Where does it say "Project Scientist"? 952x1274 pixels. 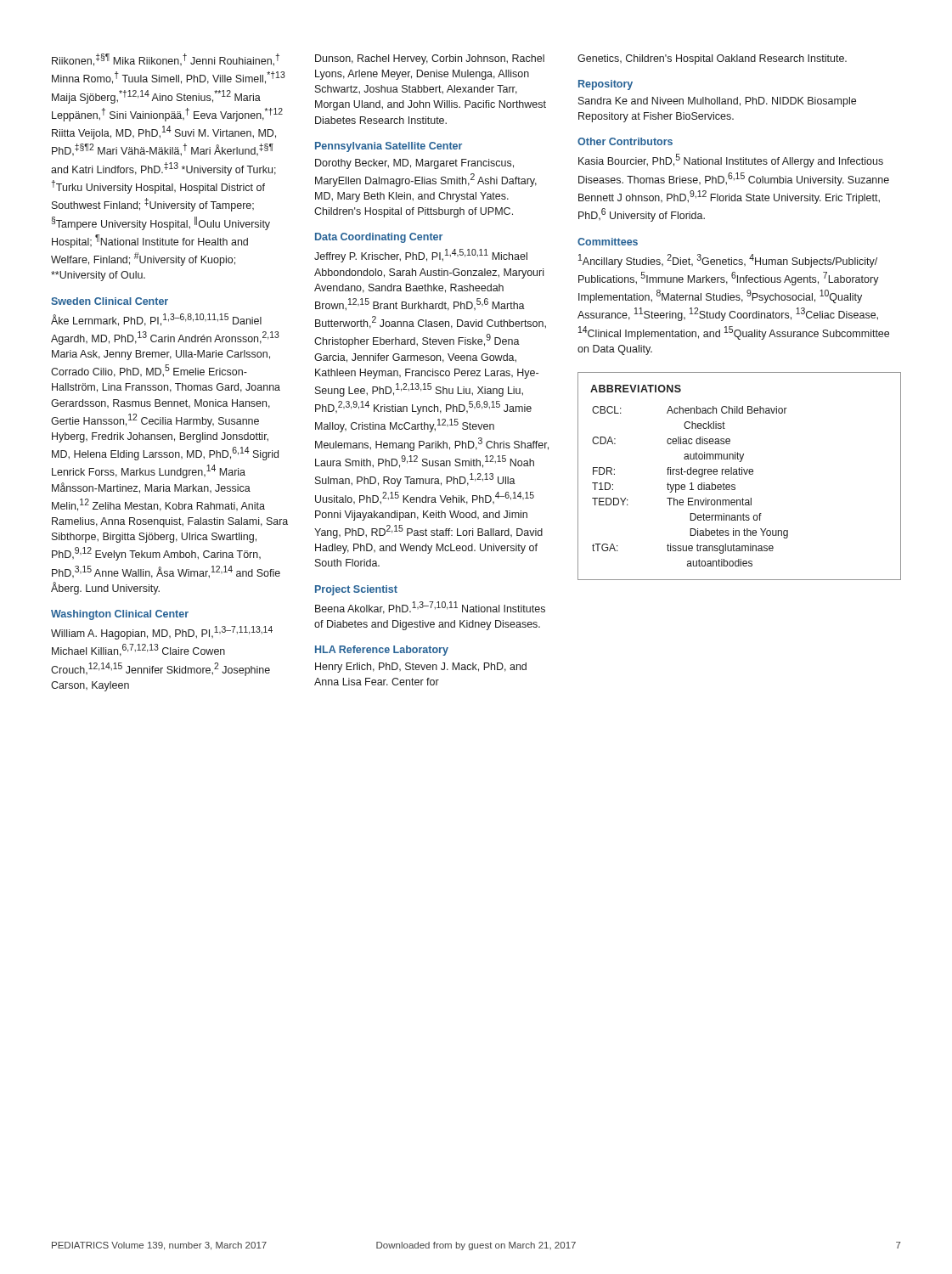pos(356,589)
